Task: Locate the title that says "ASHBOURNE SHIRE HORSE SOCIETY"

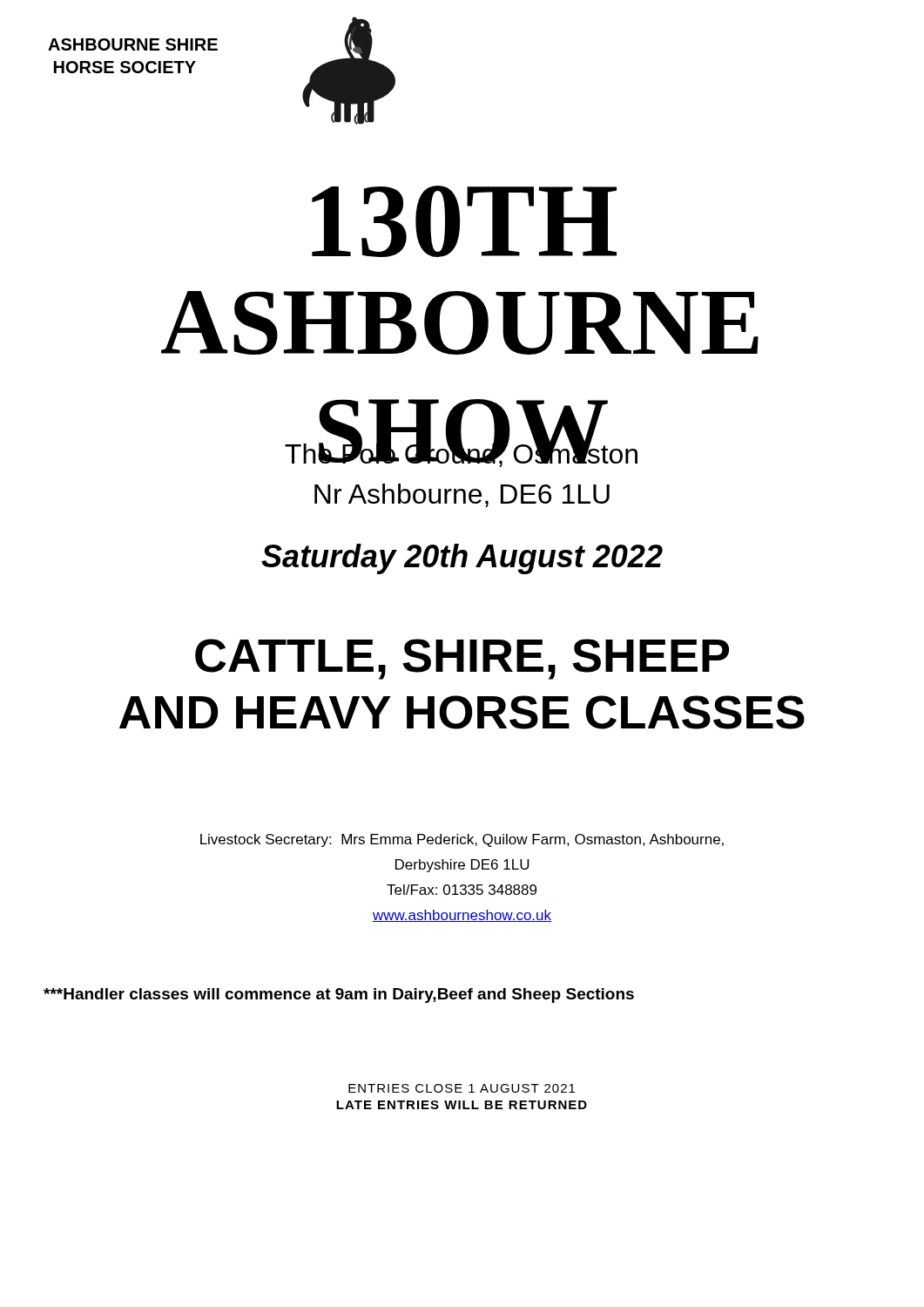Action: pos(133,56)
